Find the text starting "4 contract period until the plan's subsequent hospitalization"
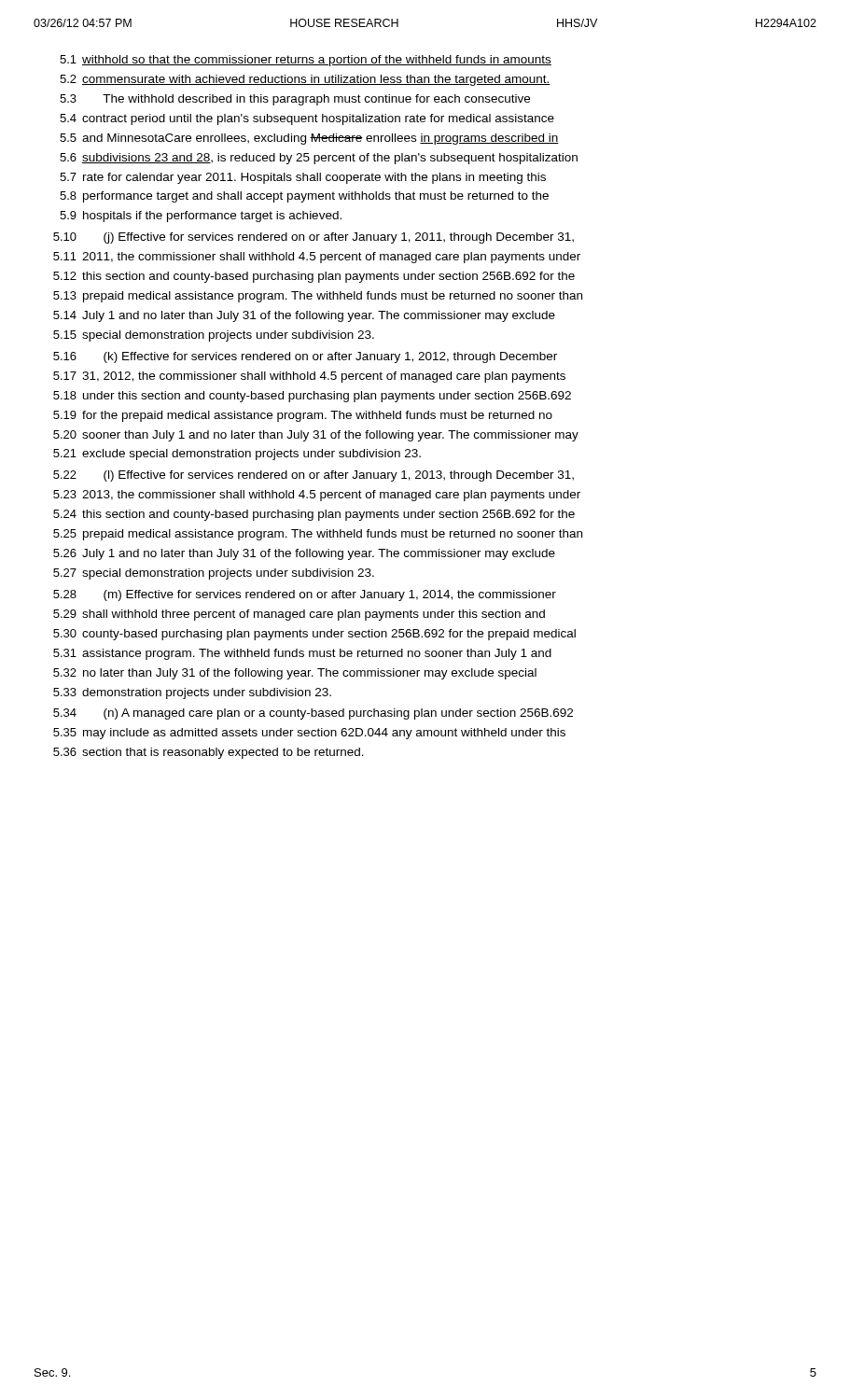This screenshot has height=1400, width=850. [425, 119]
